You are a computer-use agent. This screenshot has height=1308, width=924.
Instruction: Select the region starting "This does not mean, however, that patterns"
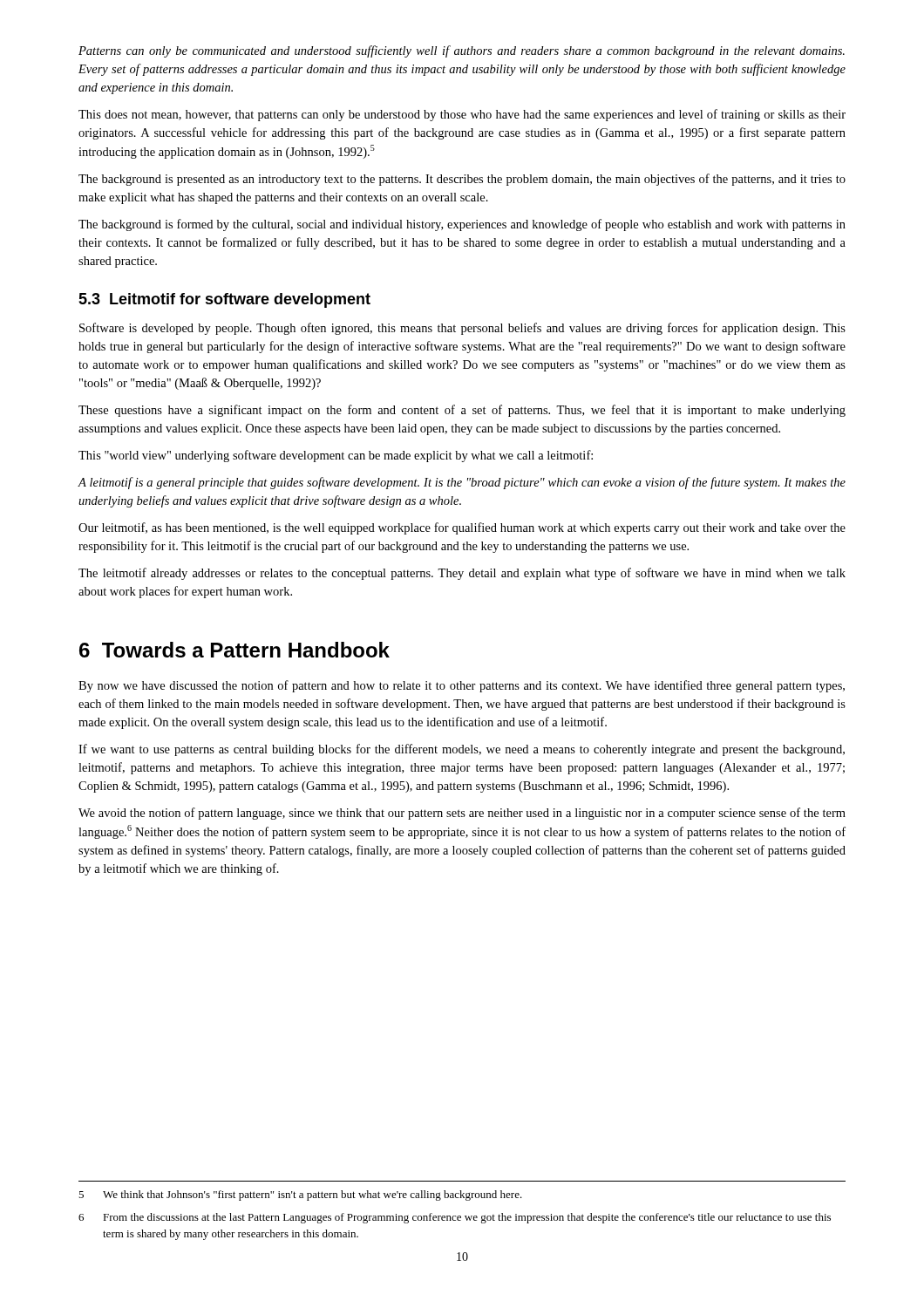click(462, 133)
